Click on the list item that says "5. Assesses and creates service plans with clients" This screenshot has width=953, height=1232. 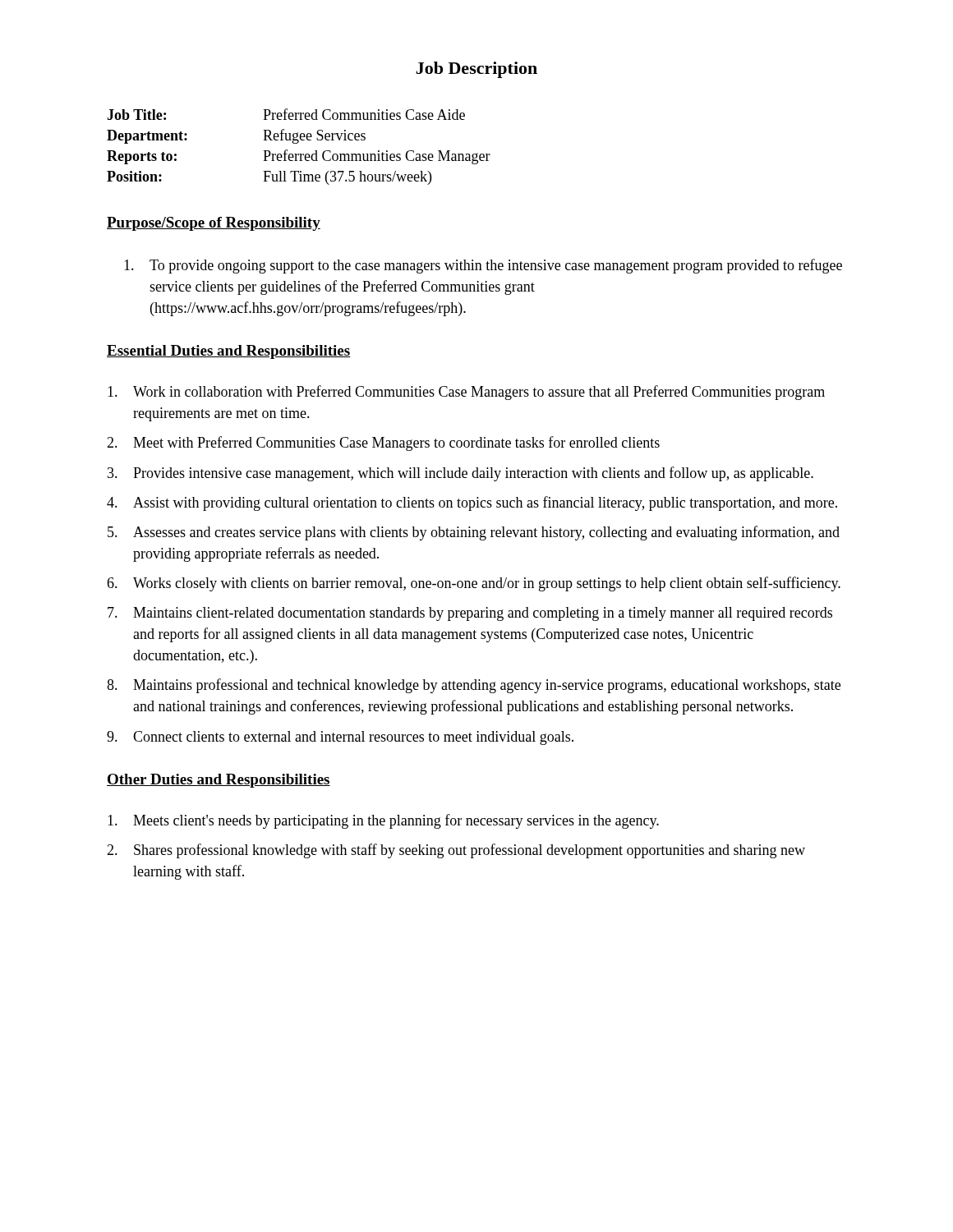(476, 543)
